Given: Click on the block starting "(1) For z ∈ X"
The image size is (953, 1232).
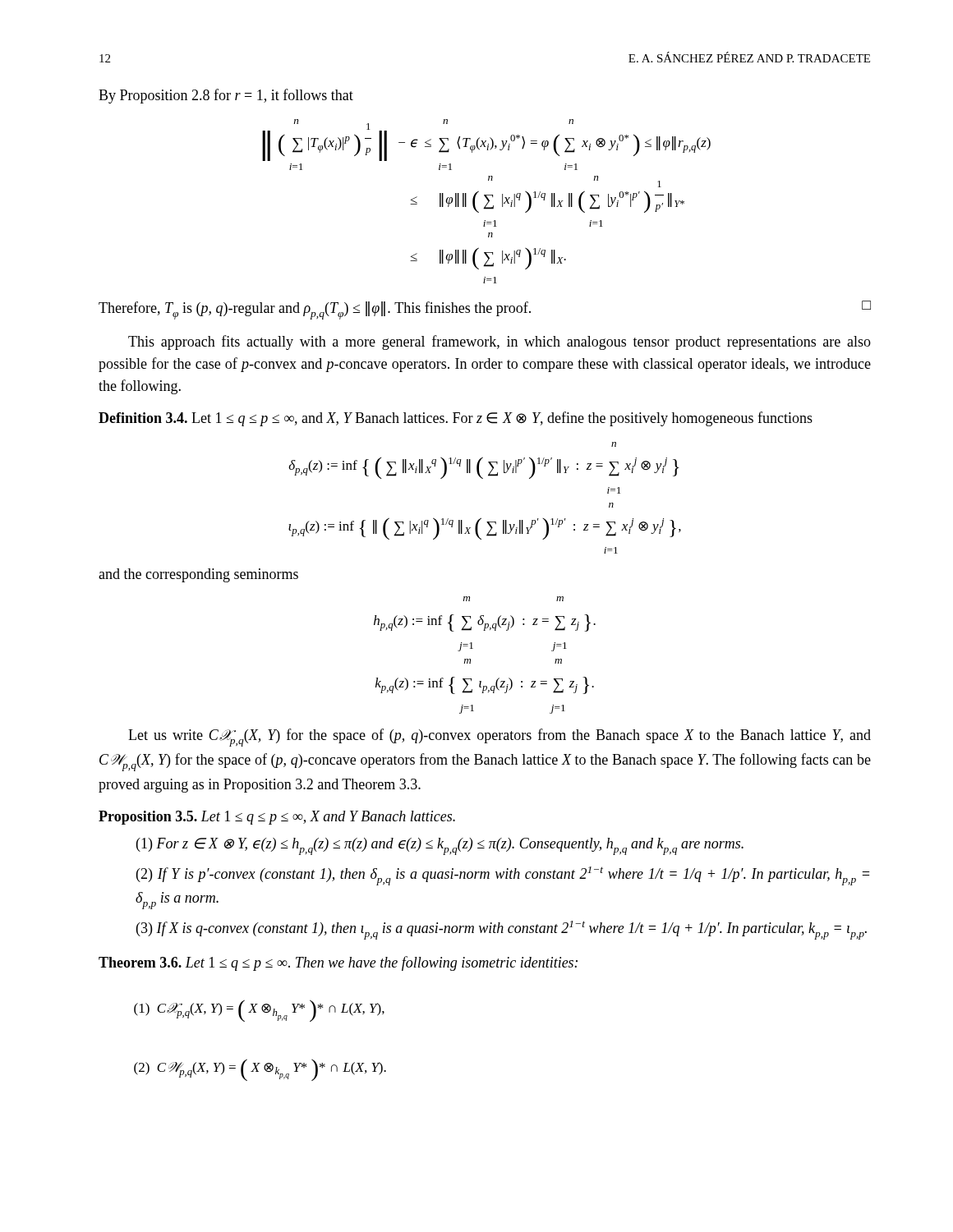Looking at the screenshot, I should point(440,845).
